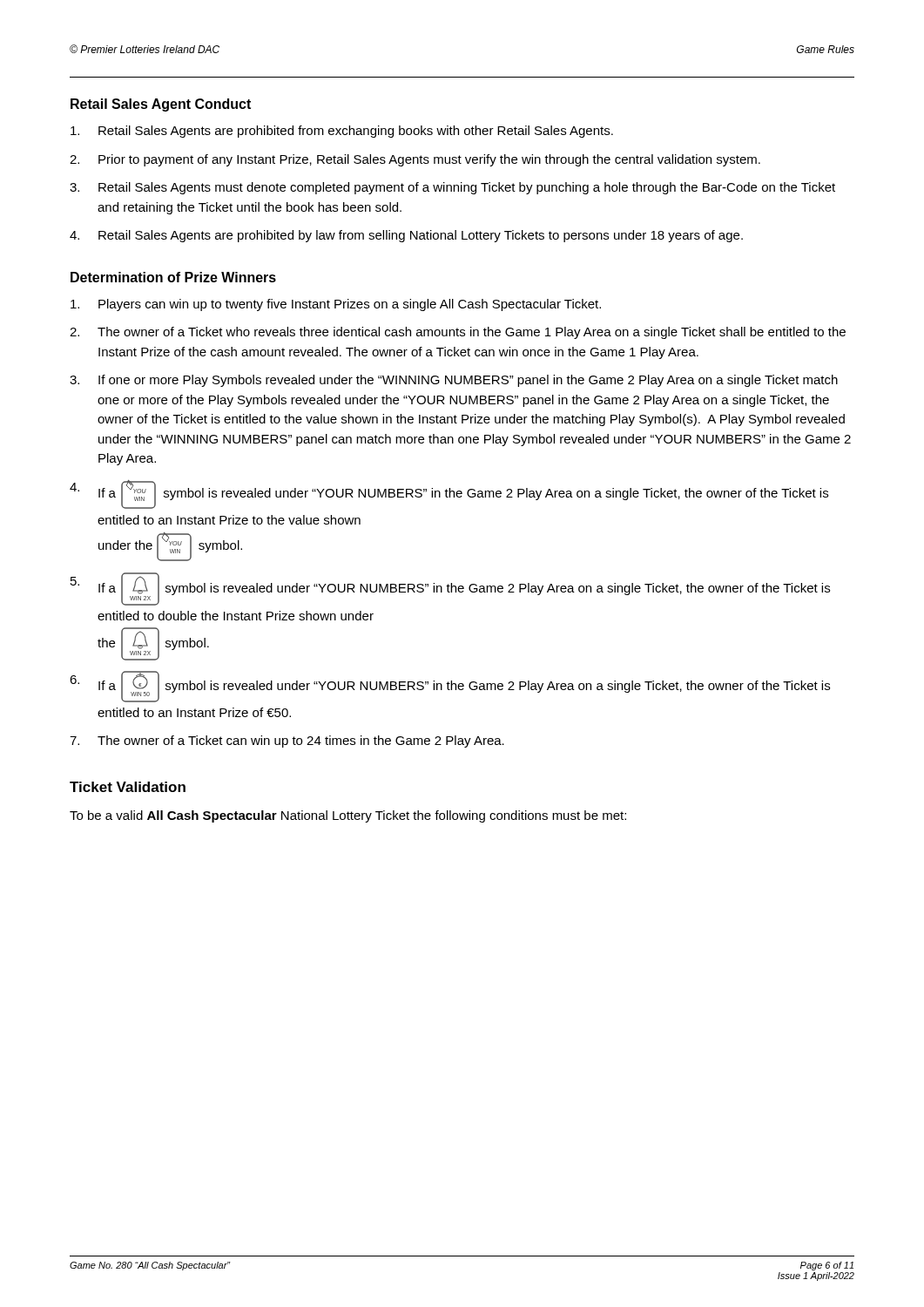This screenshot has width=924, height=1307.
Task: Where is the passage that starts "6. If a € WIN 50 symbol"?
Action: (x=462, y=696)
